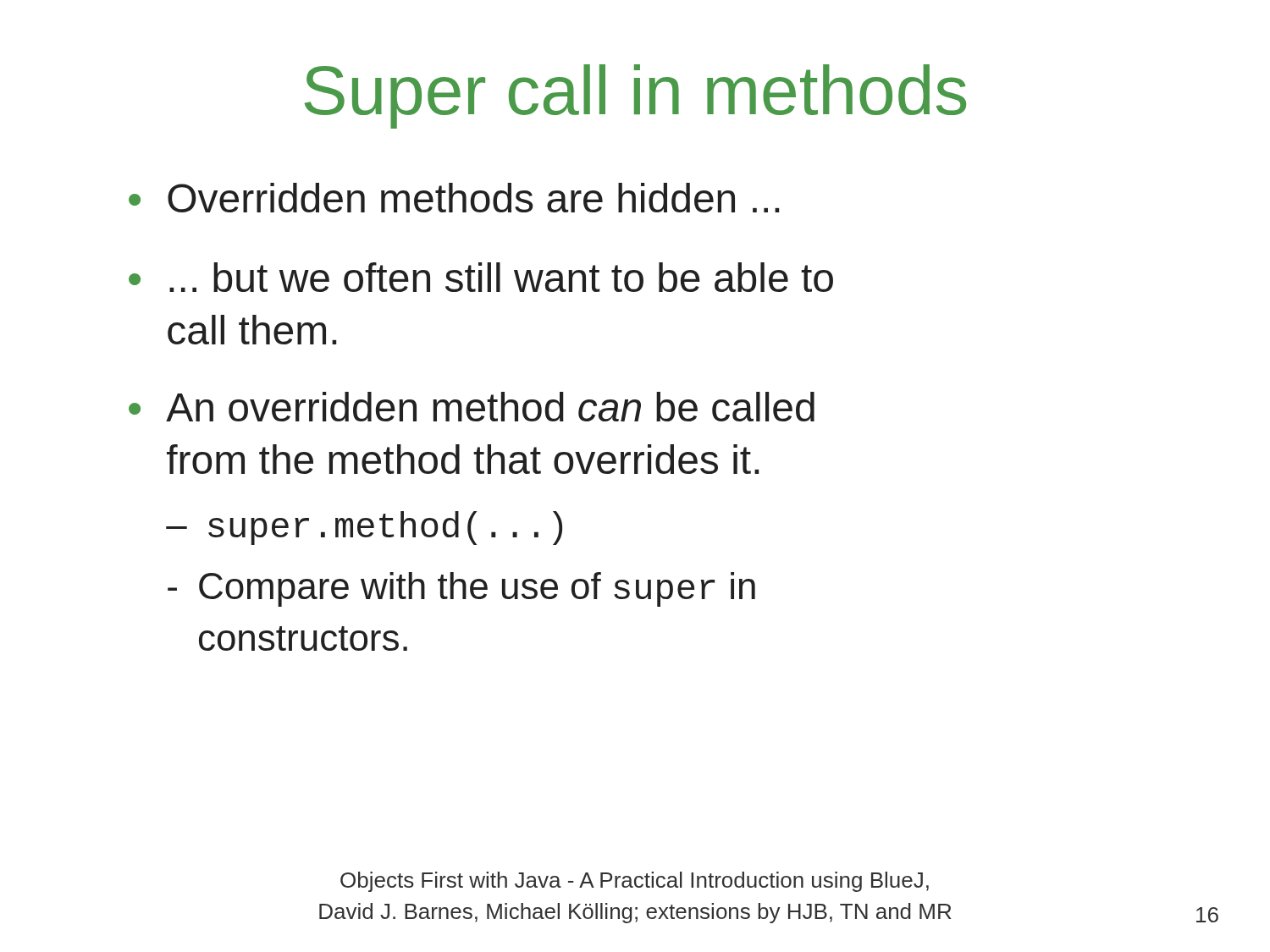Find the text starting "– super.method(...)"
1270x952 pixels.
tap(364, 528)
